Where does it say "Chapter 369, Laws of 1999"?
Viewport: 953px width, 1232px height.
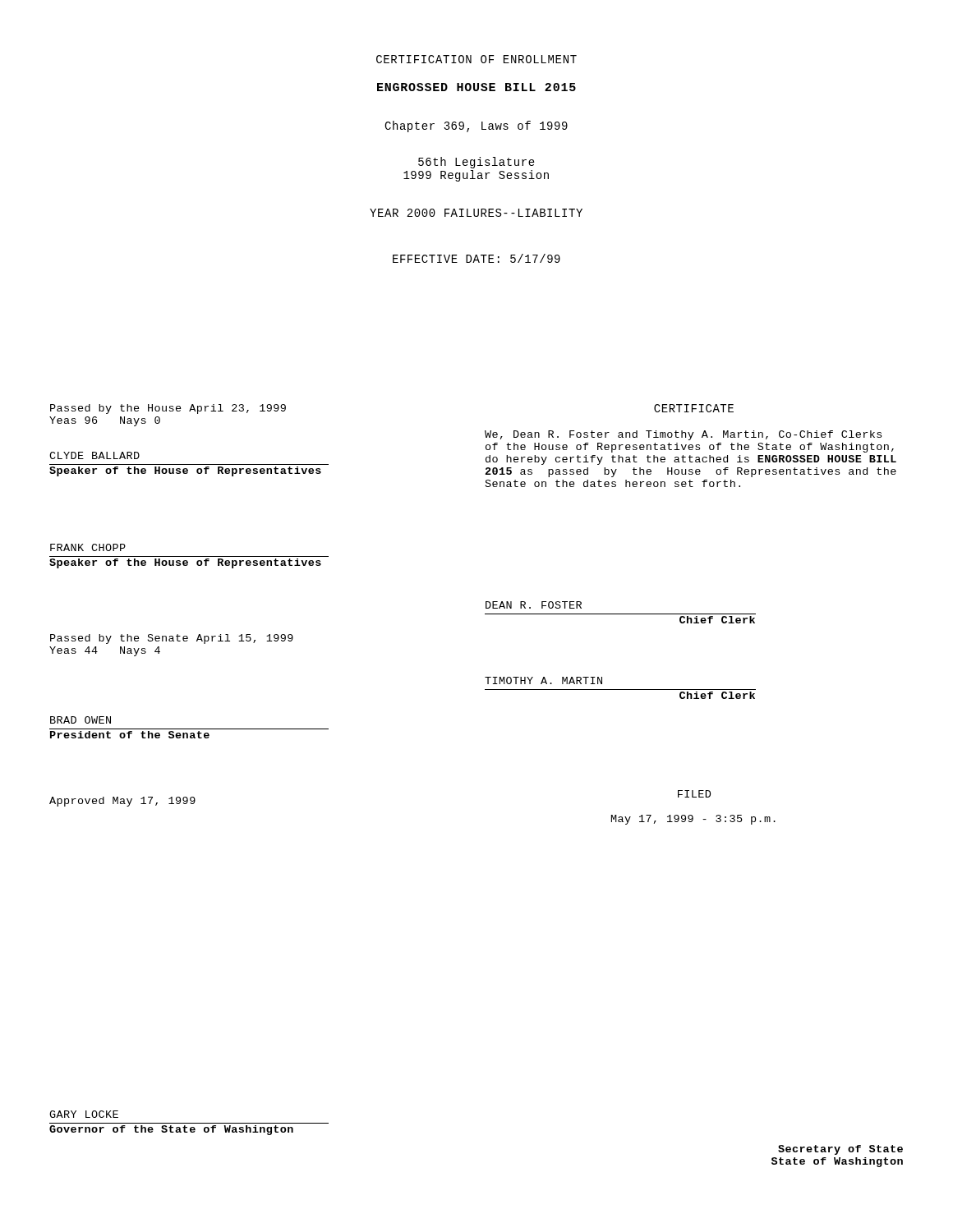pyautogui.click(x=476, y=126)
